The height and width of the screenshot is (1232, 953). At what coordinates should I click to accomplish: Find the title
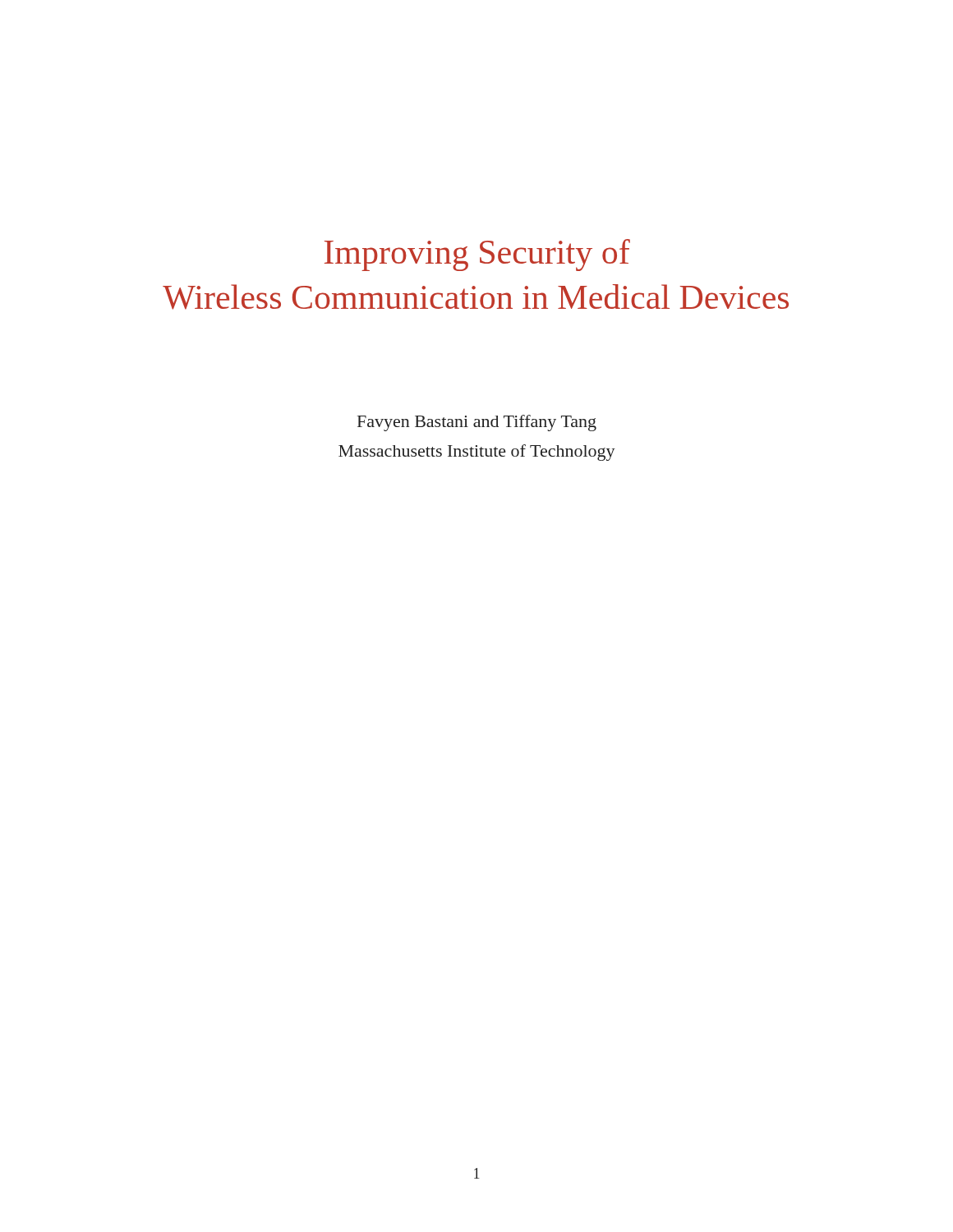[x=476, y=275]
